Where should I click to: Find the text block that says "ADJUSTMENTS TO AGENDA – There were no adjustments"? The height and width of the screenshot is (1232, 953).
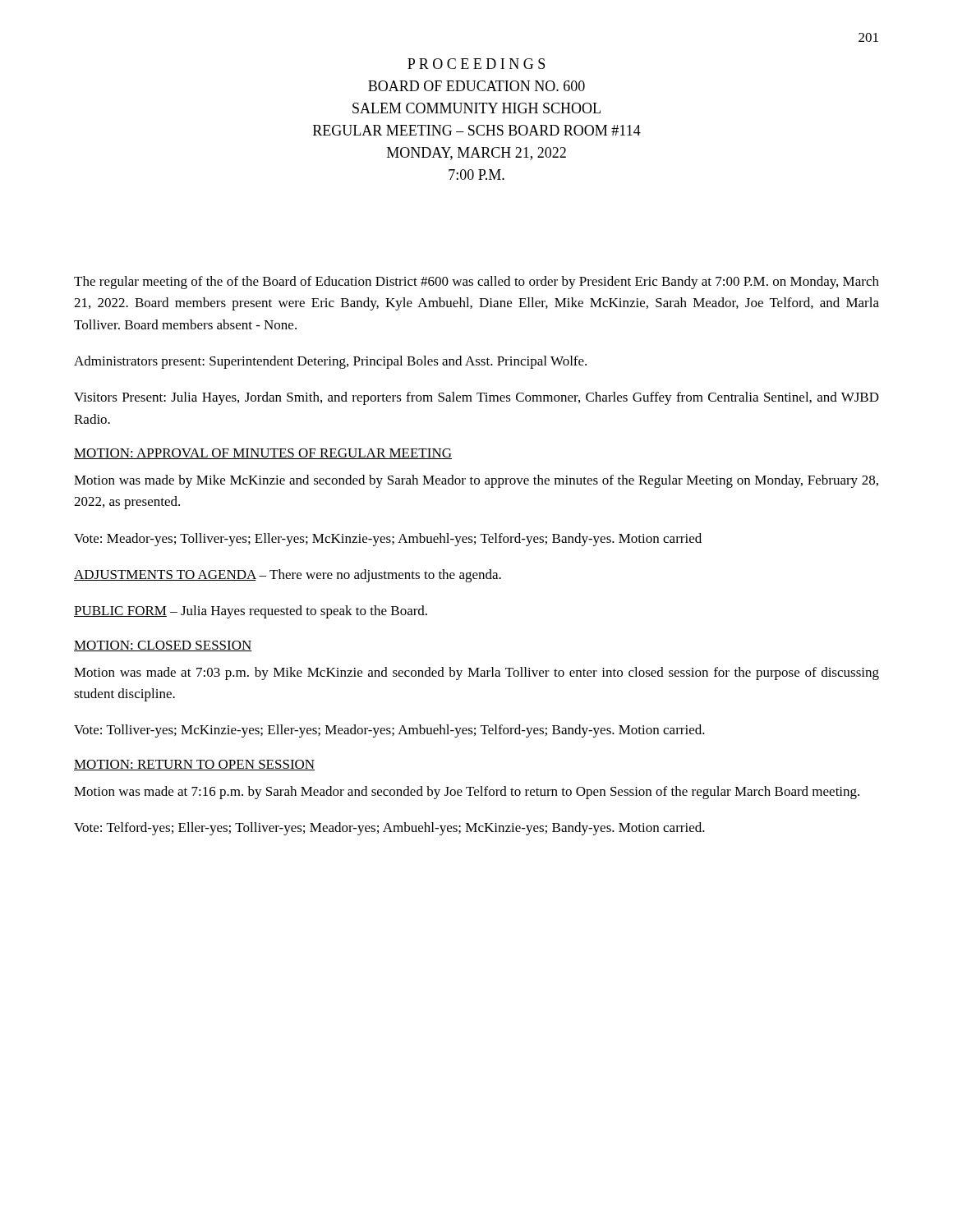coord(288,575)
